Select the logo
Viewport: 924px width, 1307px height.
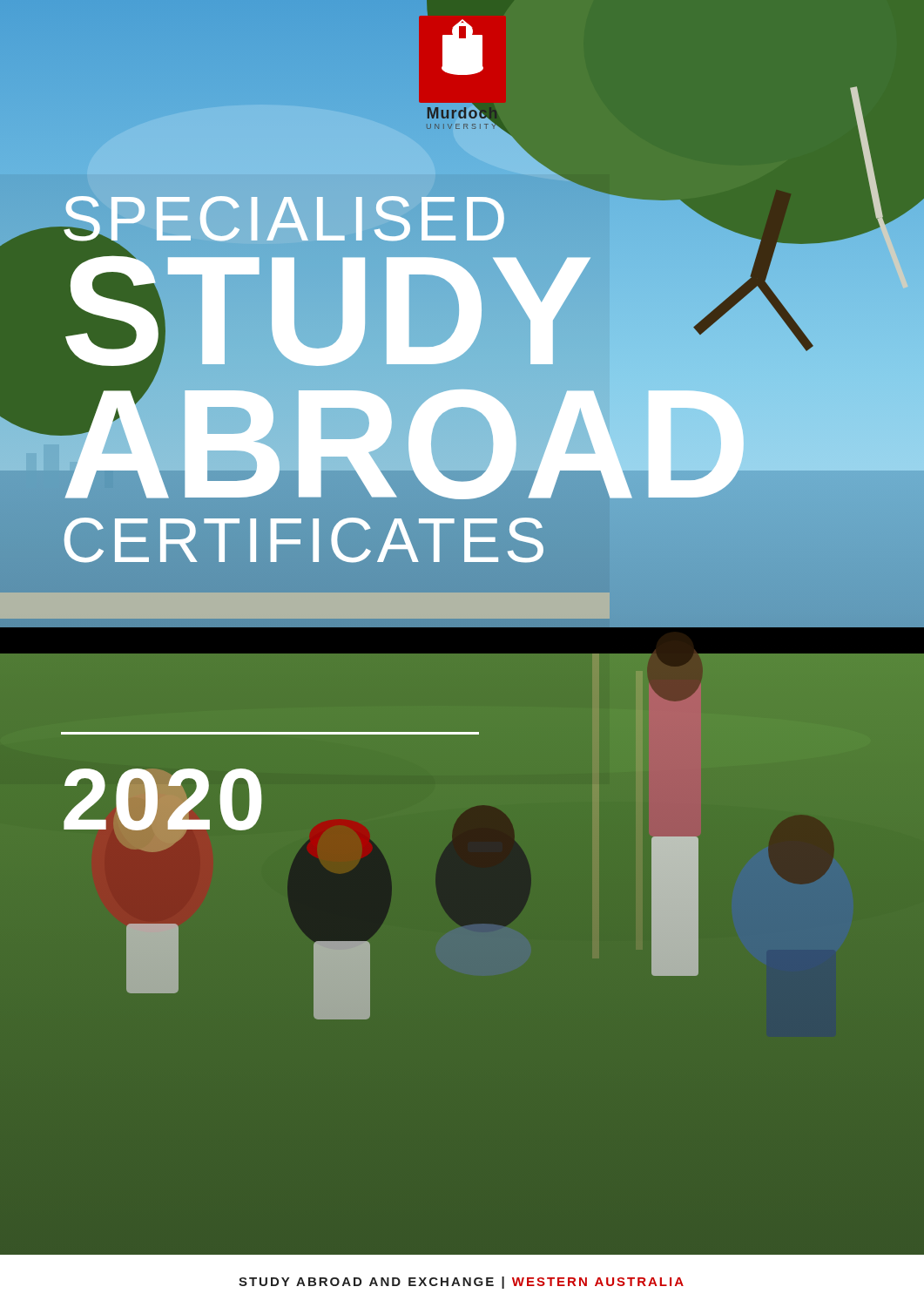pos(462,74)
